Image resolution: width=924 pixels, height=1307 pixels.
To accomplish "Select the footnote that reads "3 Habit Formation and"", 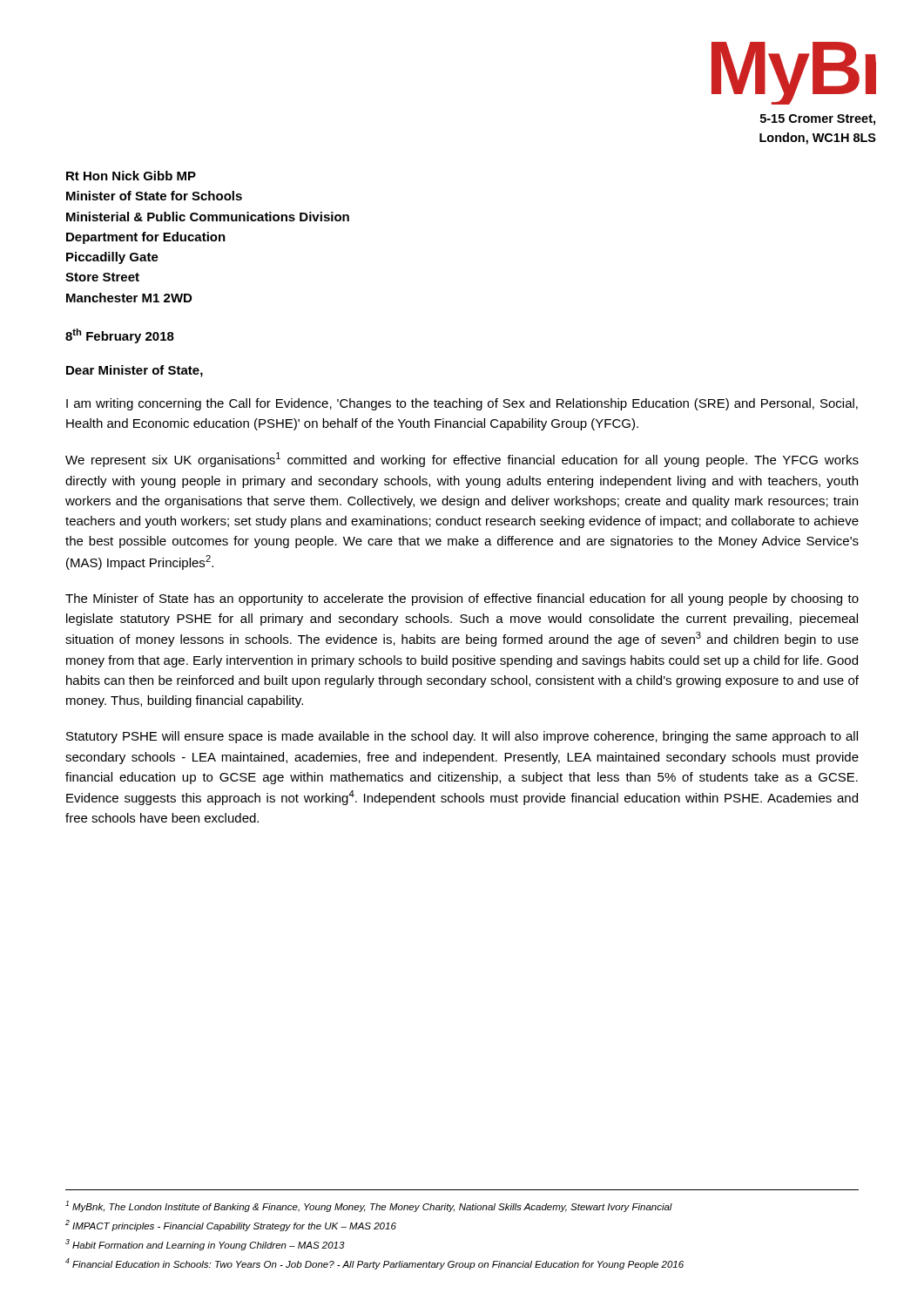I will click(x=205, y=1244).
